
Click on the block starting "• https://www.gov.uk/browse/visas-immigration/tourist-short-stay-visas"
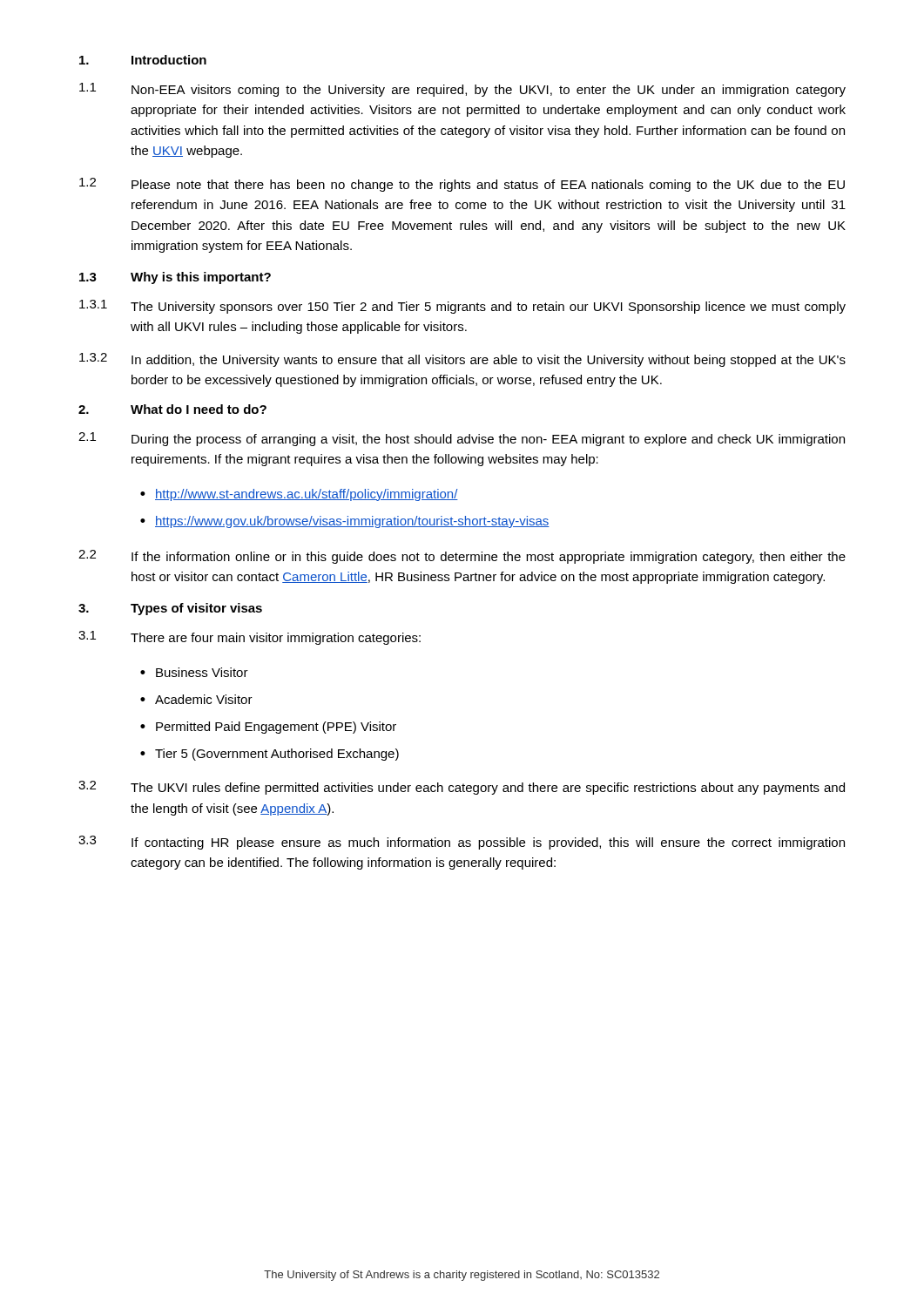click(x=488, y=521)
